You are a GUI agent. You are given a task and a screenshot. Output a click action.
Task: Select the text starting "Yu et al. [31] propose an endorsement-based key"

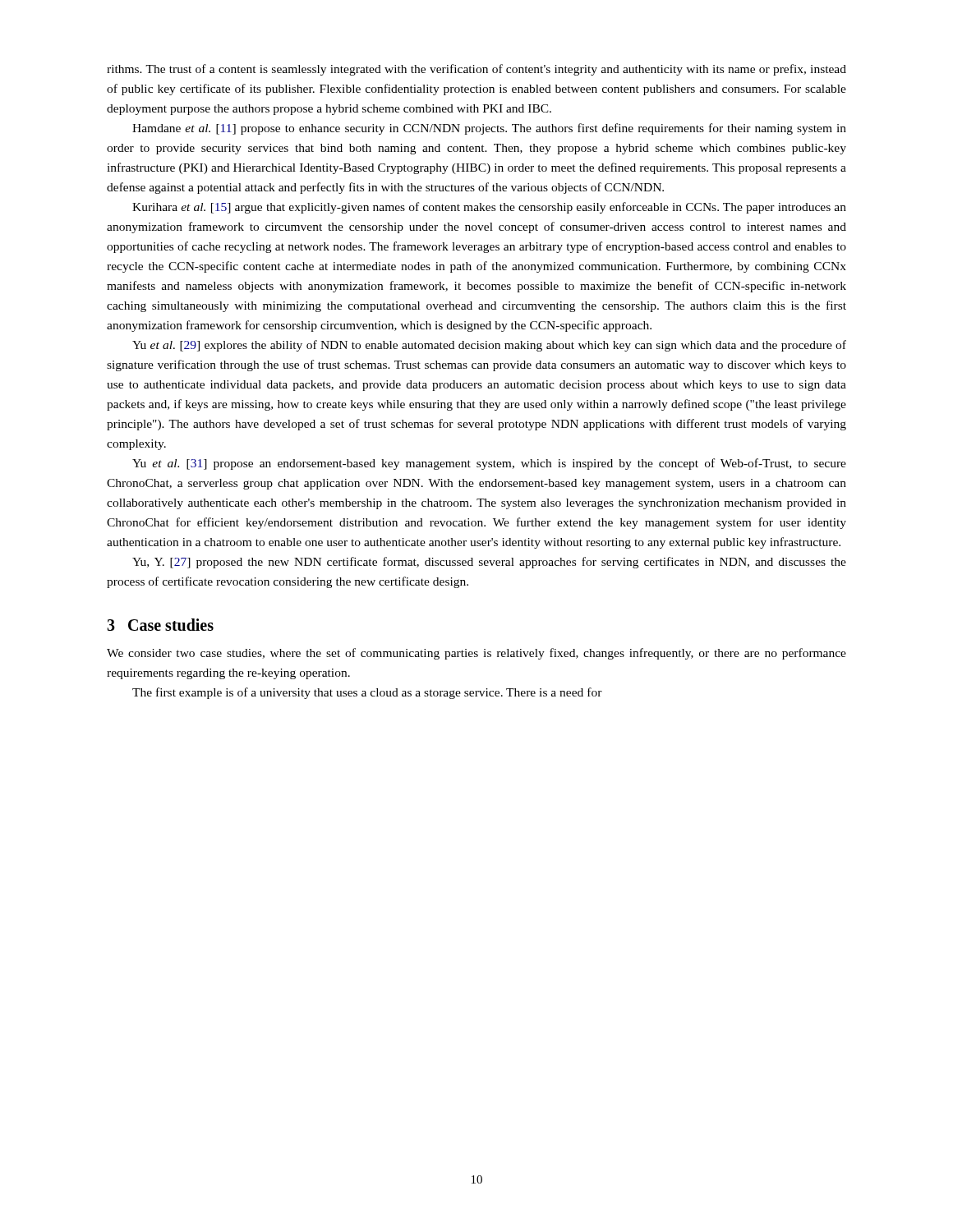pos(476,503)
